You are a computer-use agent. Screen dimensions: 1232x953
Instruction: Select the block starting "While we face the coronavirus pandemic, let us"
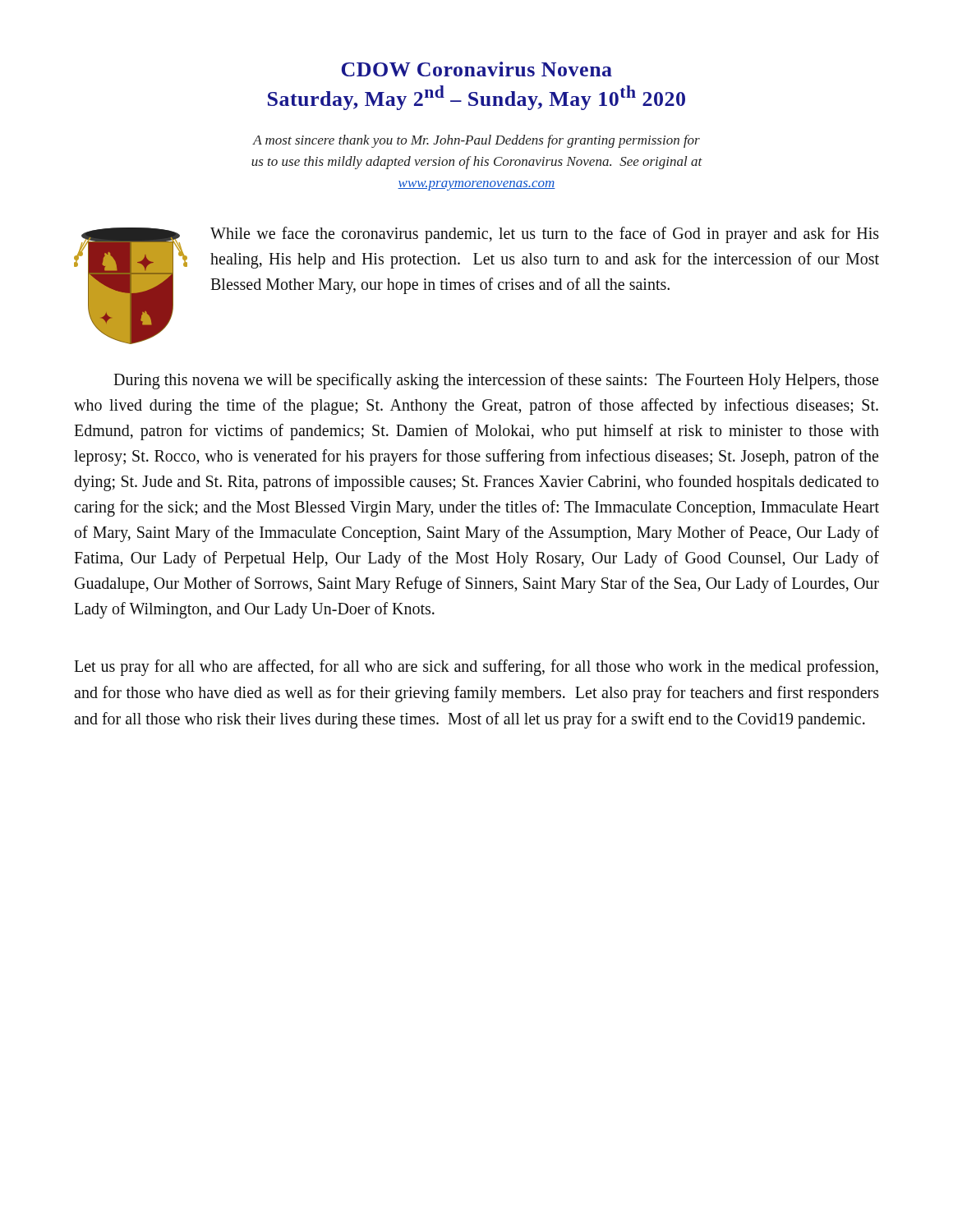tap(545, 258)
